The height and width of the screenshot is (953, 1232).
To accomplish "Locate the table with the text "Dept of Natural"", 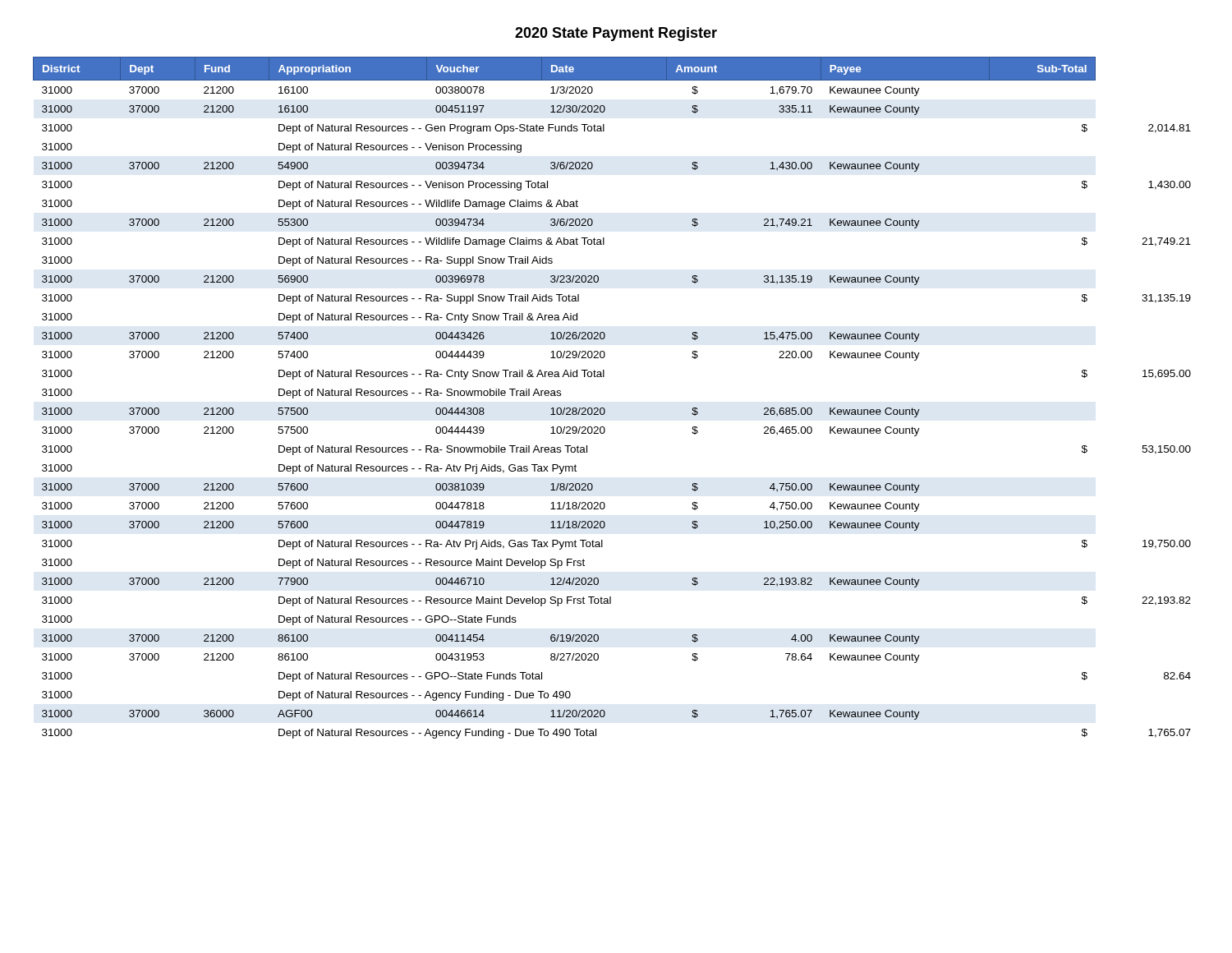I will tap(616, 399).
